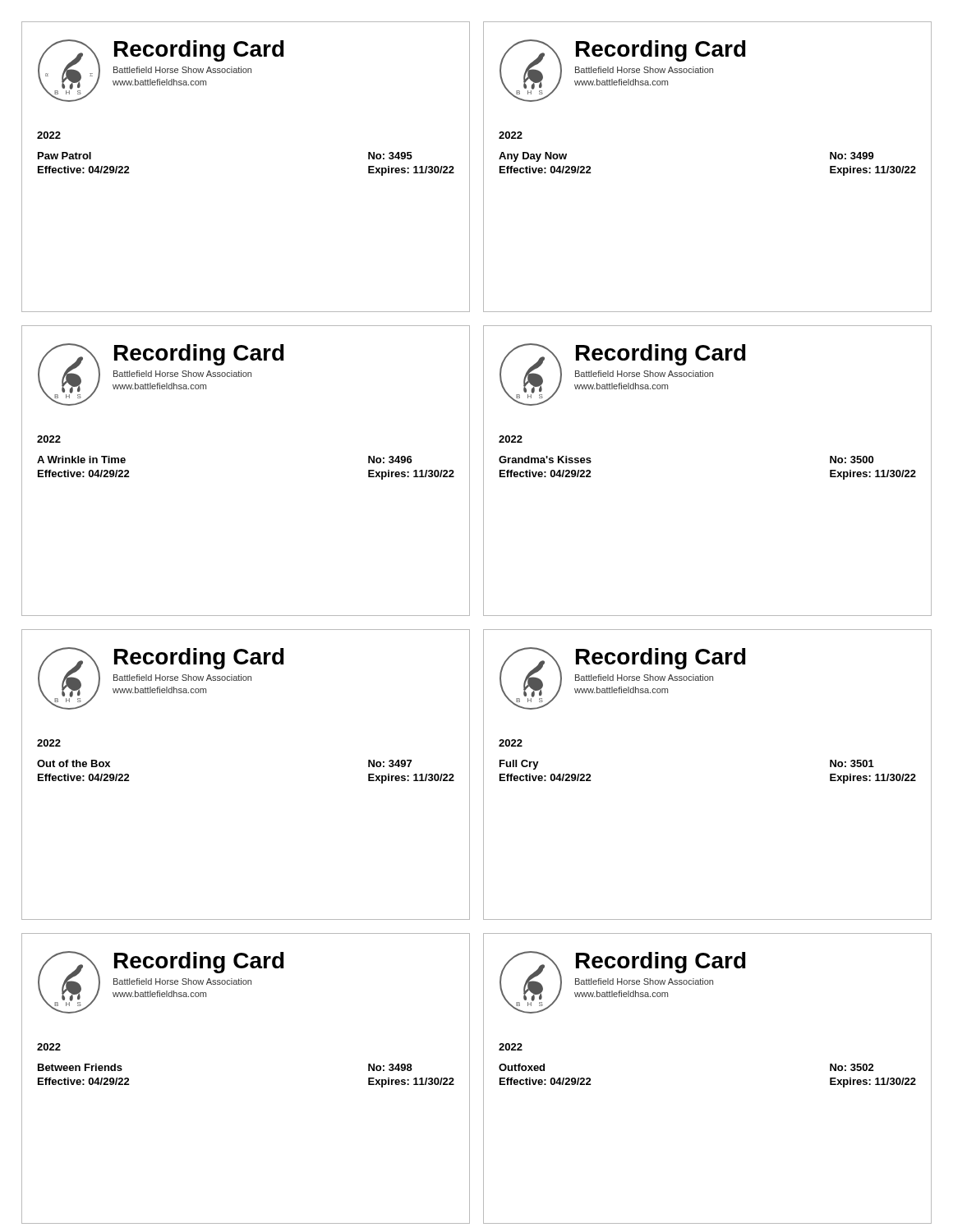953x1232 pixels.
Task: Click on the text that reads "No: 3499"
Action: point(852,156)
